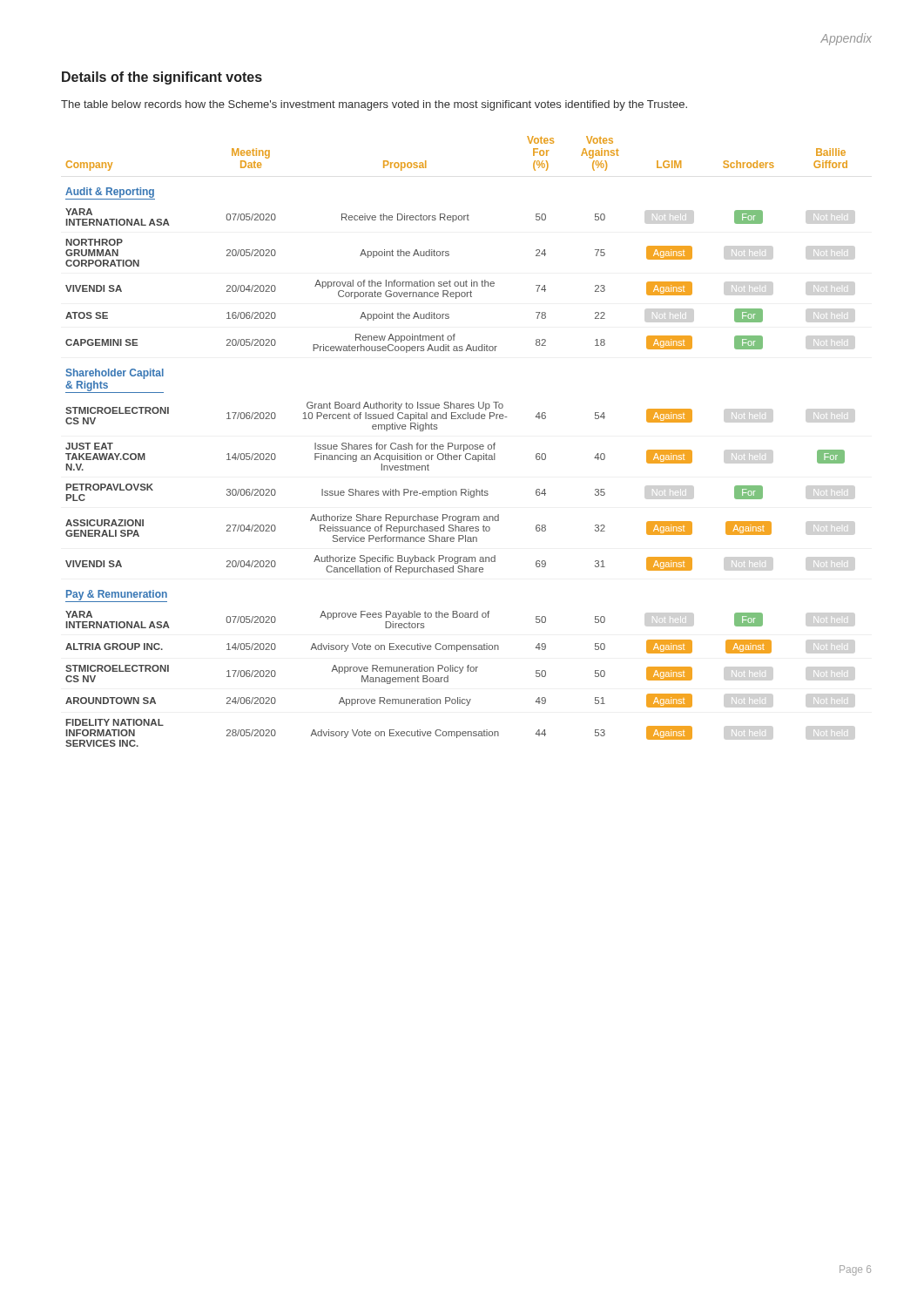Find the block on this page that starts "The table below records how the Scheme's investment"
The height and width of the screenshot is (1307, 924).
click(x=374, y=104)
